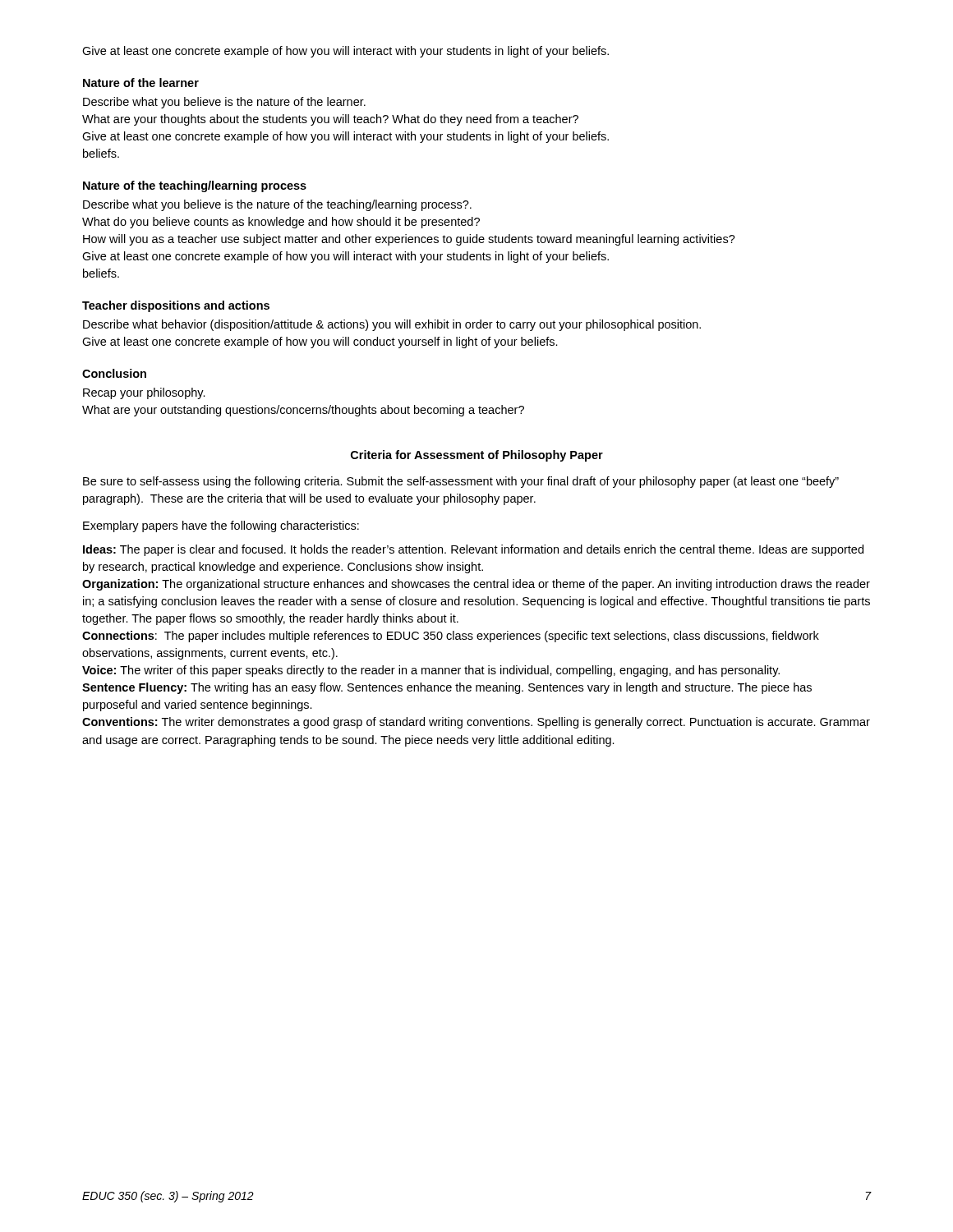Locate the text block with the text "Ideas: The paper is clear and focused. It"

coord(476,645)
